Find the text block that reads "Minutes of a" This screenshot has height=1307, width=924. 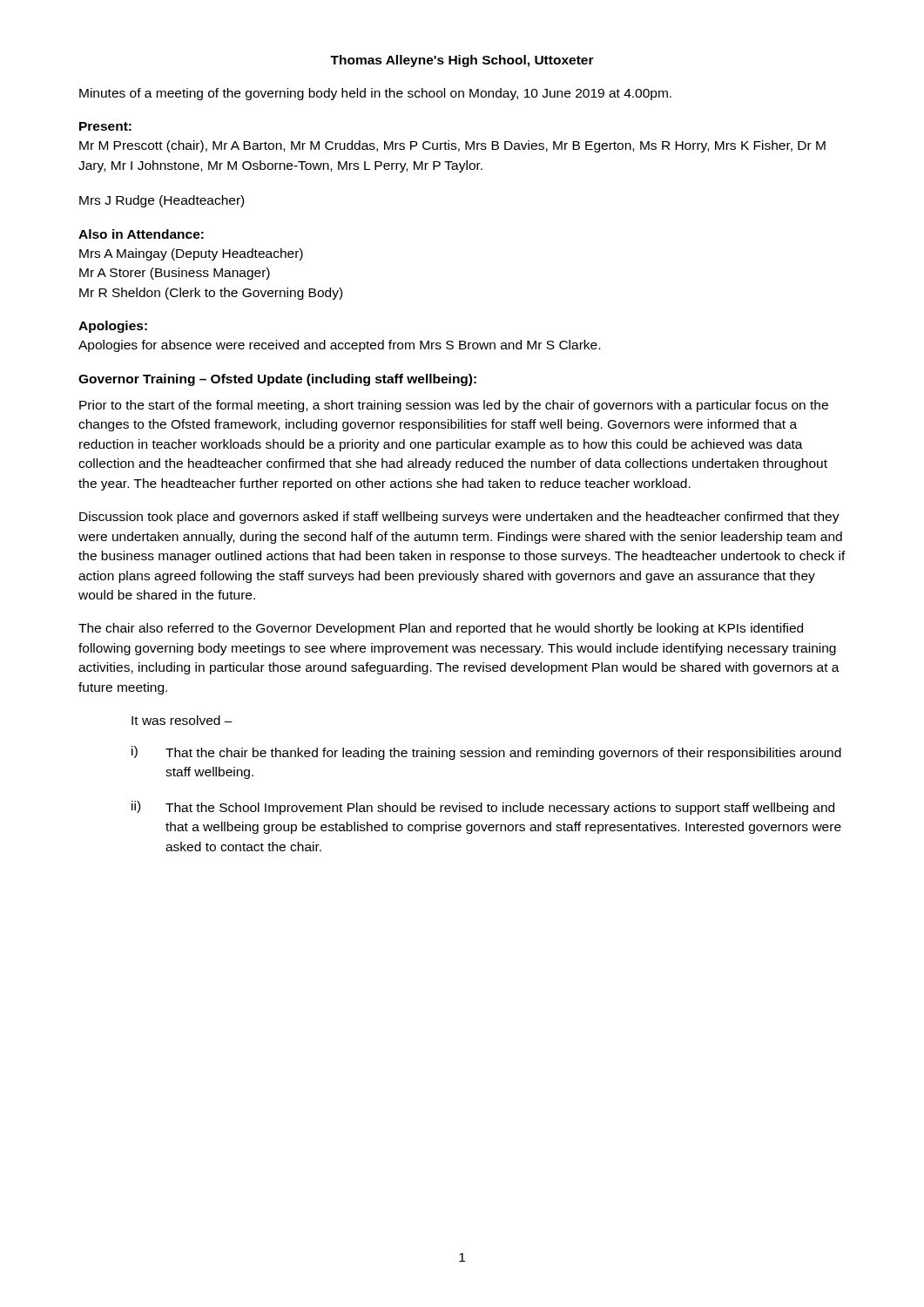pos(375,93)
